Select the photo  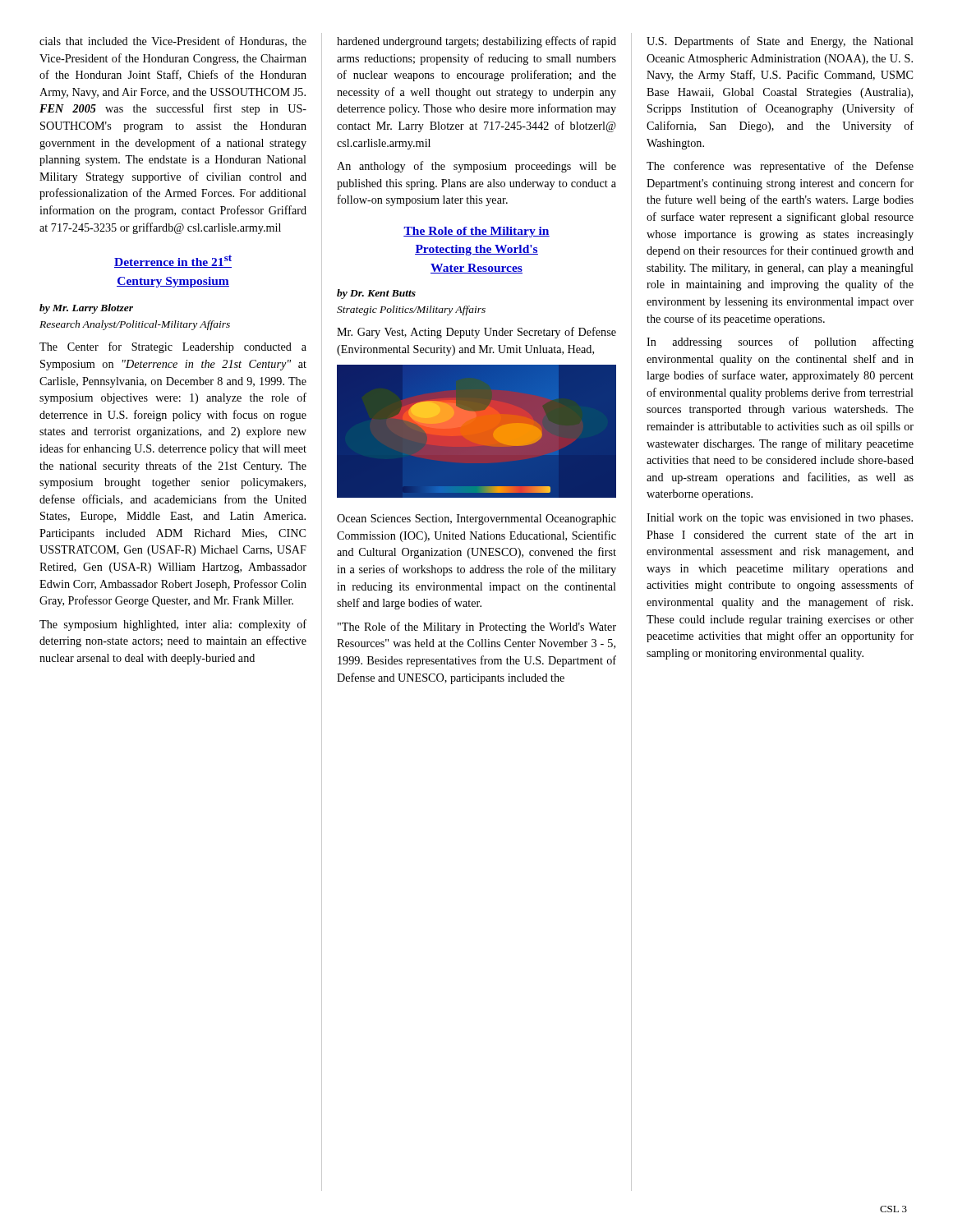(476, 433)
